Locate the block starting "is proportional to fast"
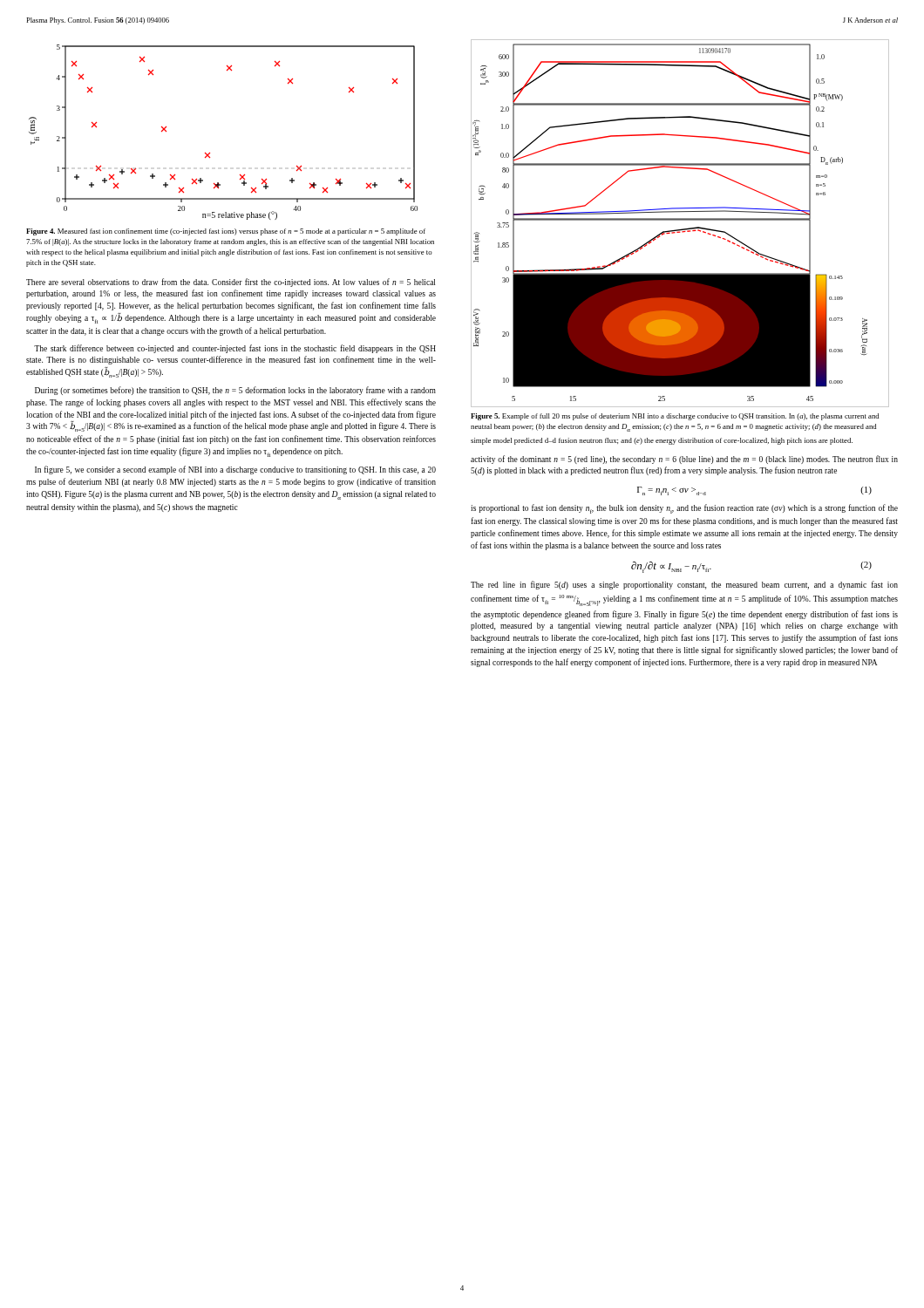This screenshot has width=924, height=1308. pos(684,528)
